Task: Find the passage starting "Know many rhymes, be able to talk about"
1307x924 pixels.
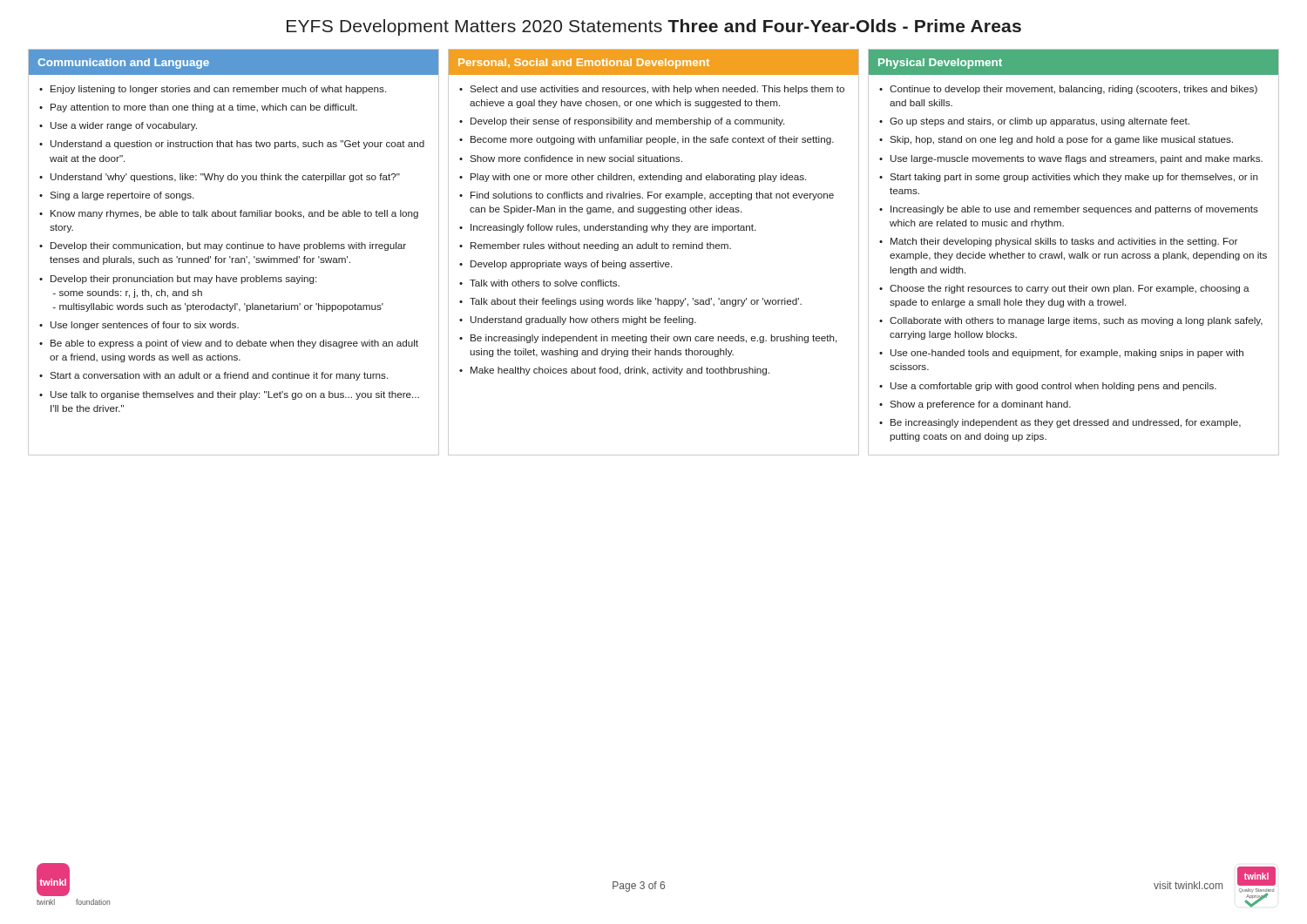Action: click(x=234, y=220)
